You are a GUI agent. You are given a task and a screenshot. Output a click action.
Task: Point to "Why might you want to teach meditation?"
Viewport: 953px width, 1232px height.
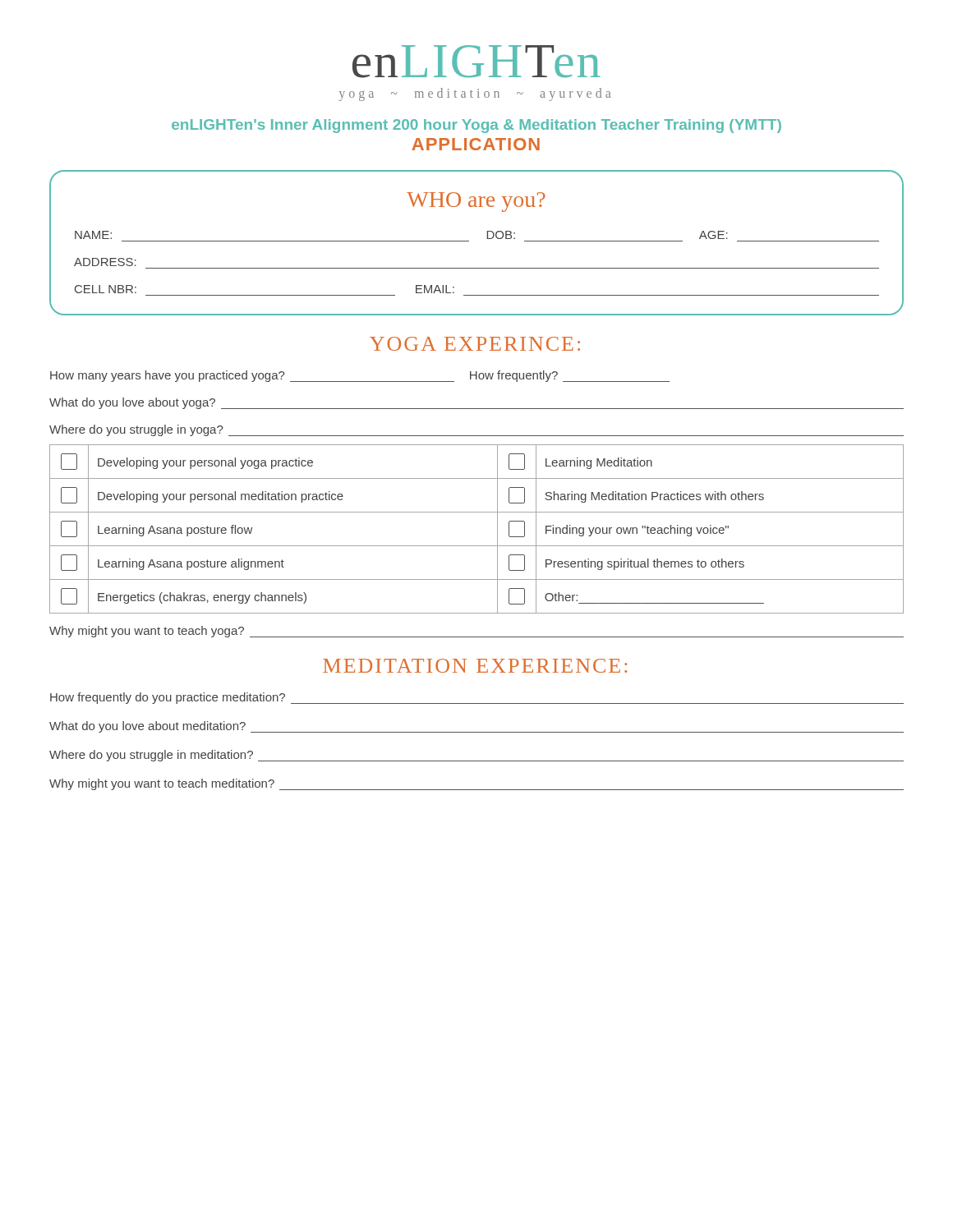(x=476, y=782)
